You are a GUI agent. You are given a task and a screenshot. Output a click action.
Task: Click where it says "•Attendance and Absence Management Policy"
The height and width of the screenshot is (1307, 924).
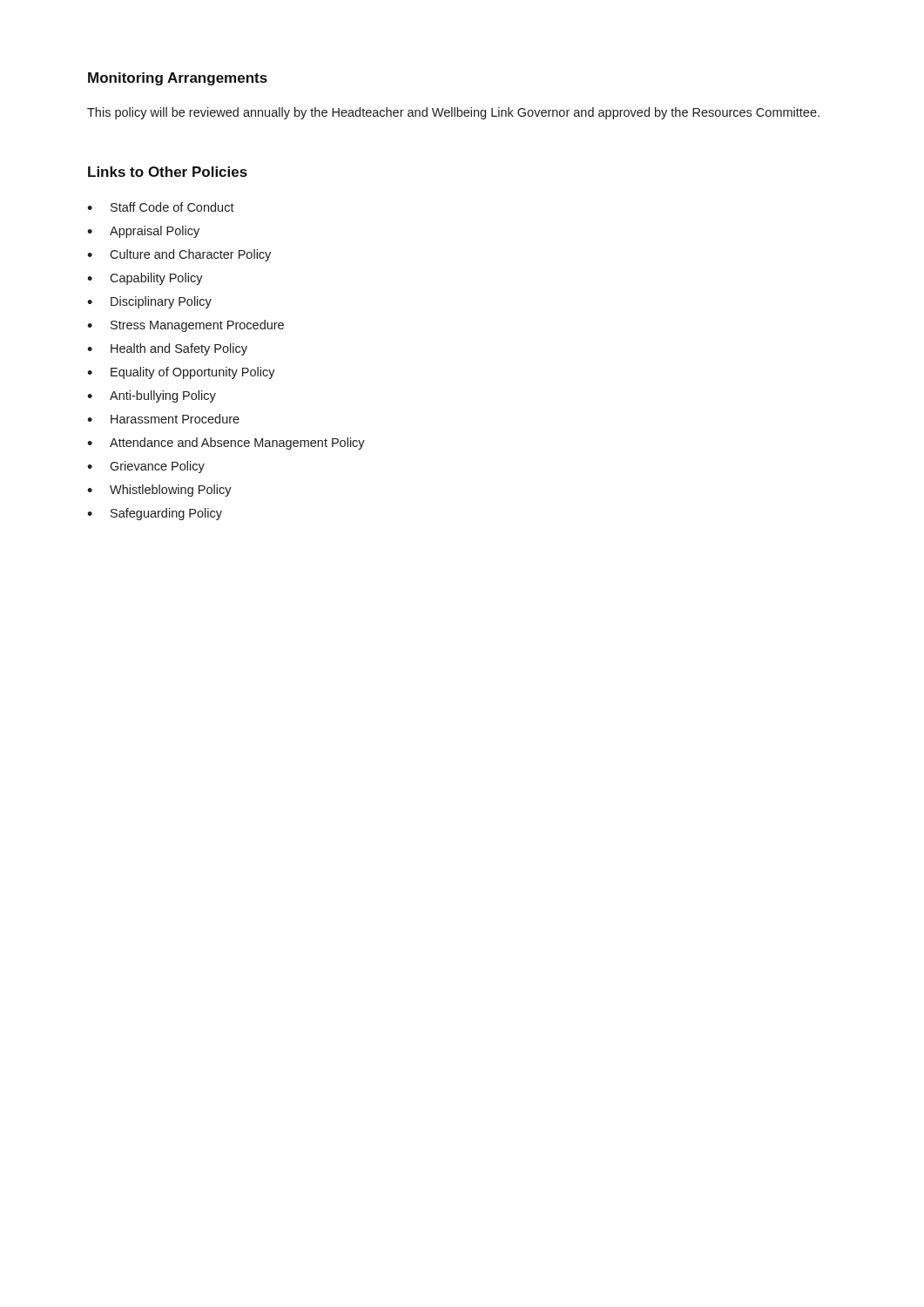pyautogui.click(x=226, y=444)
